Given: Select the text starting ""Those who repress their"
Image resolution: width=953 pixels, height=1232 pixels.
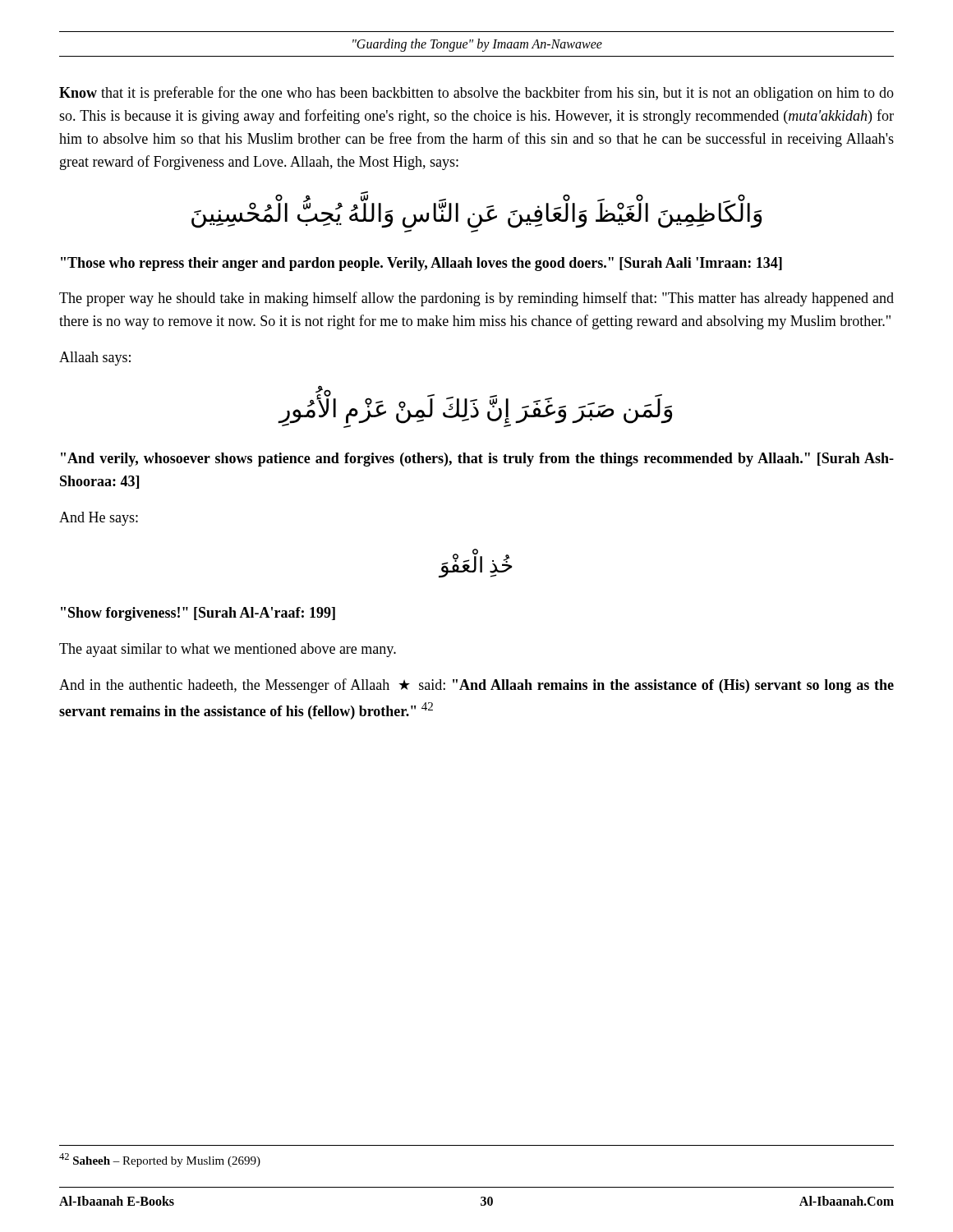Looking at the screenshot, I should pos(421,262).
